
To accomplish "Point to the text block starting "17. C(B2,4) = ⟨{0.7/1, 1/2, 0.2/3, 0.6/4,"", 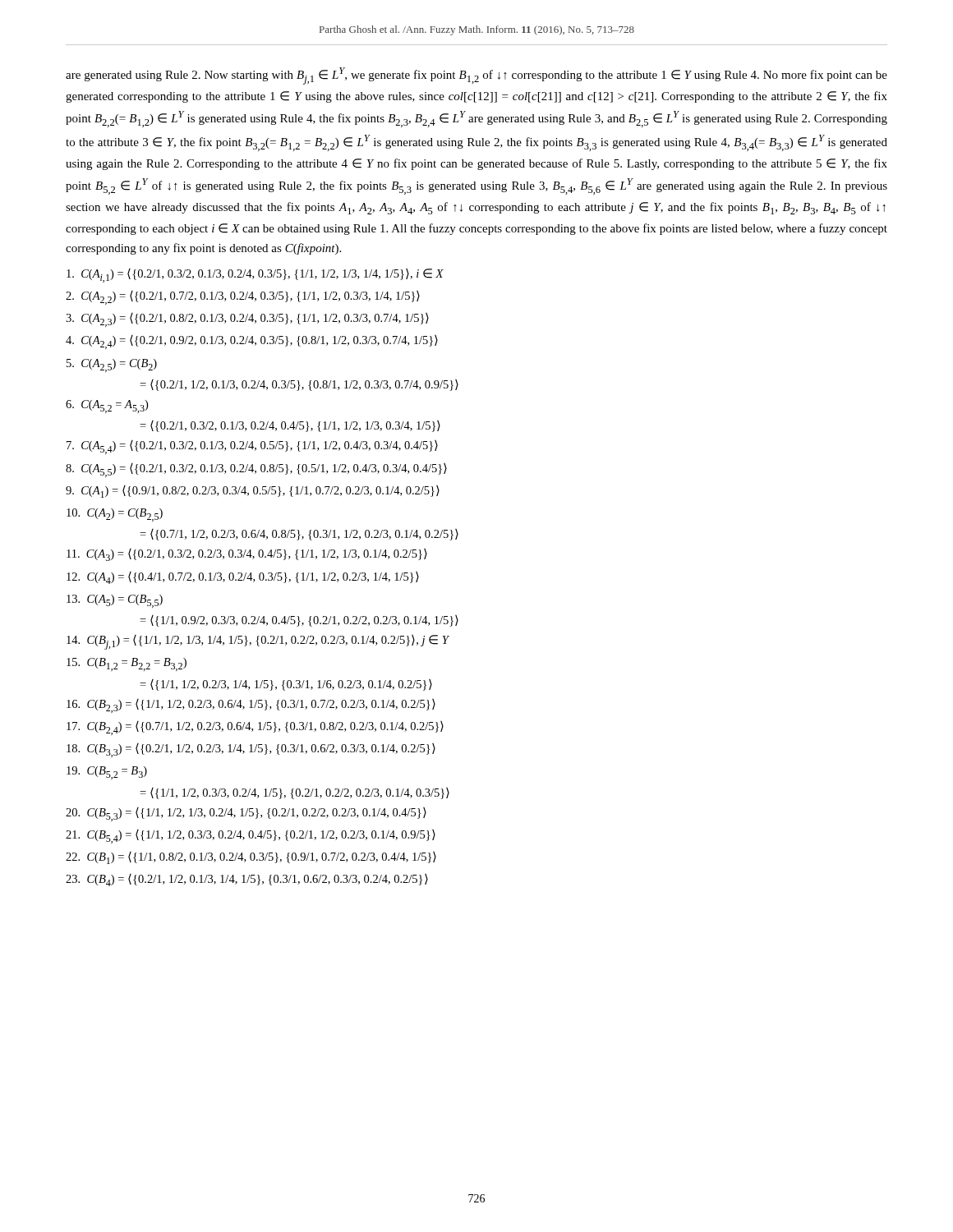I will 255,728.
